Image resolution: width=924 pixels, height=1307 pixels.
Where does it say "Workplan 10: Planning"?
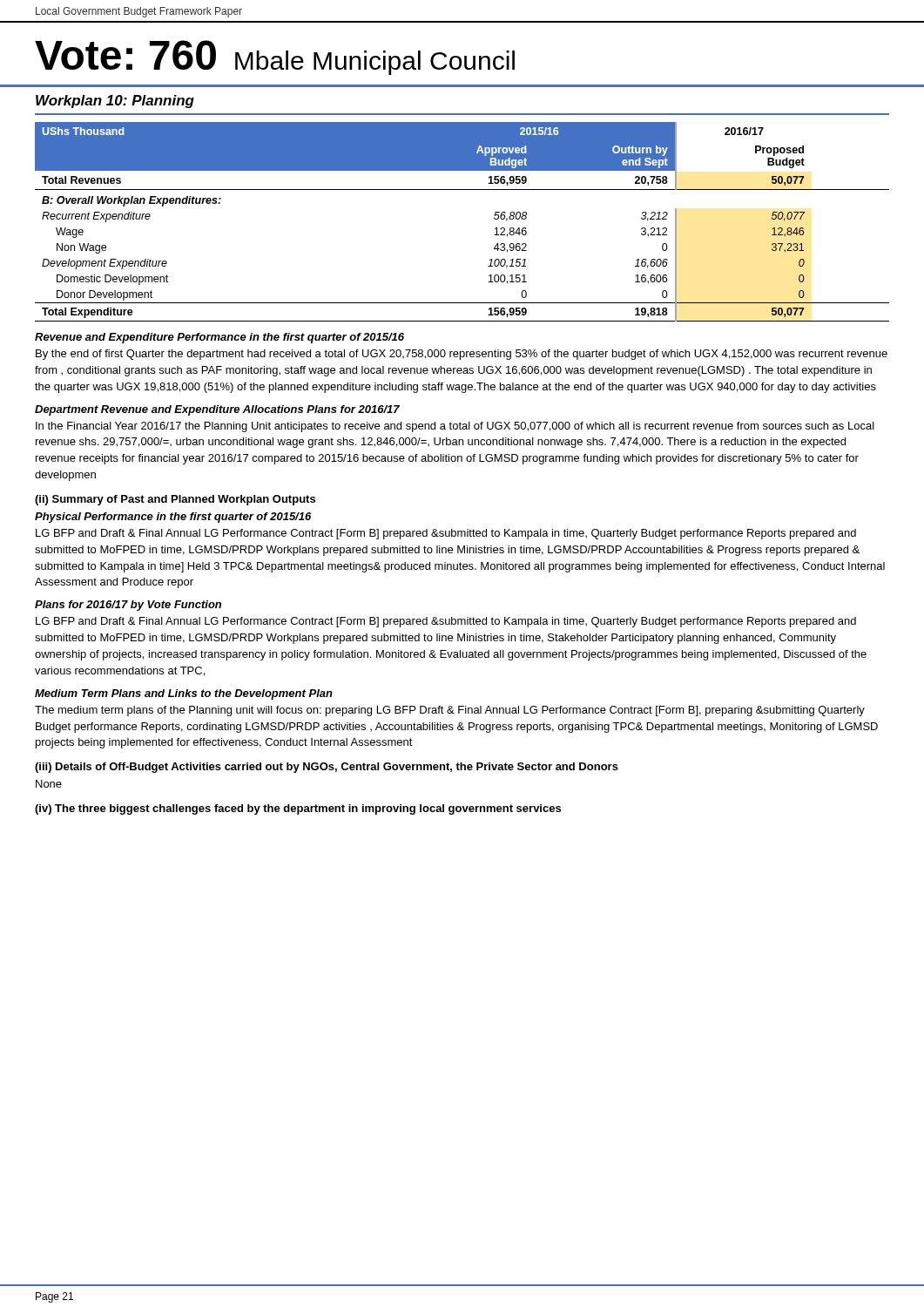[x=114, y=101]
